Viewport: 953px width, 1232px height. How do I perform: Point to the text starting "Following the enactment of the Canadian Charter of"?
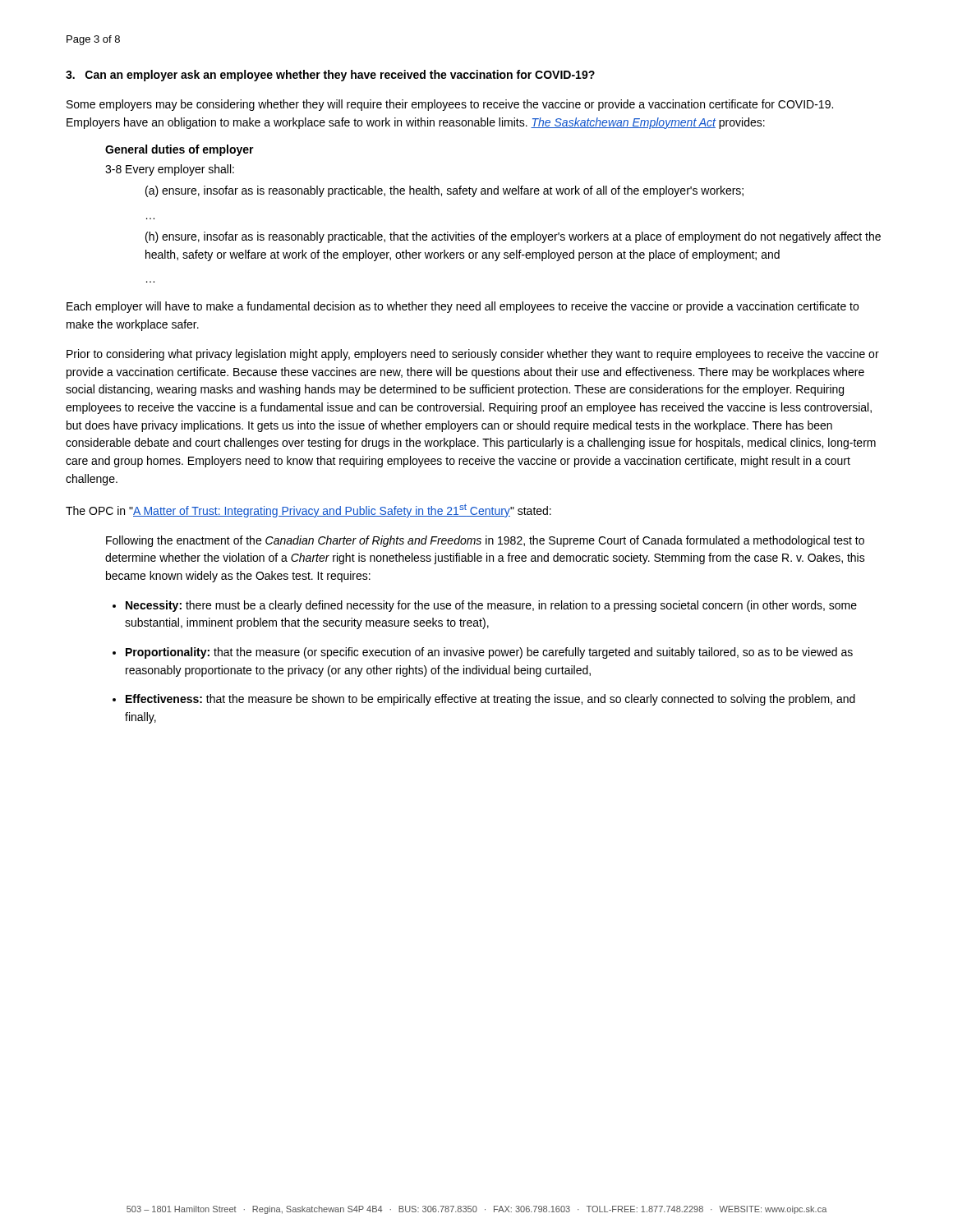pyautogui.click(x=485, y=558)
